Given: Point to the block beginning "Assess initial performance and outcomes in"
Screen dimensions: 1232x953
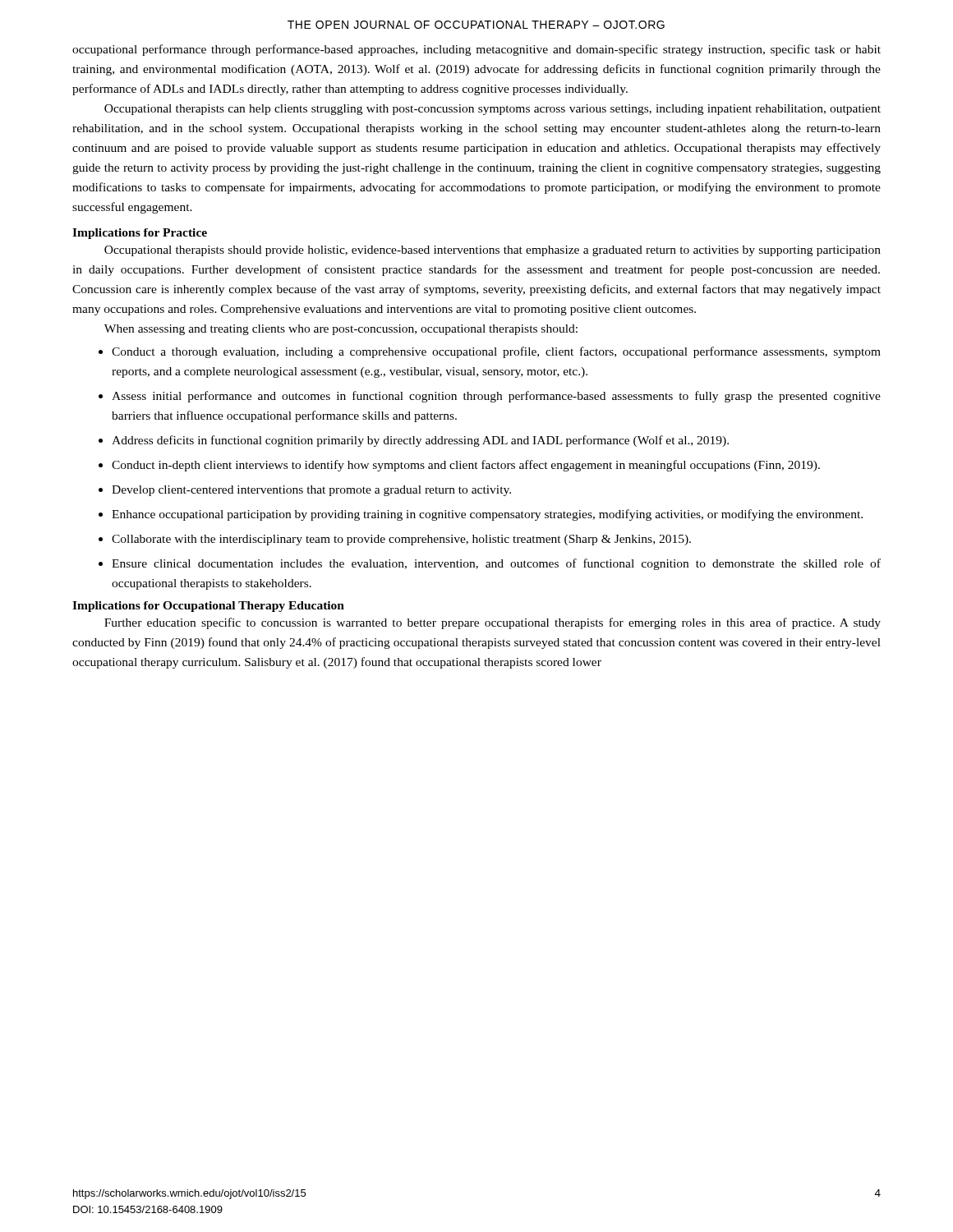Looking at the screenshot, I should (496, 406).
